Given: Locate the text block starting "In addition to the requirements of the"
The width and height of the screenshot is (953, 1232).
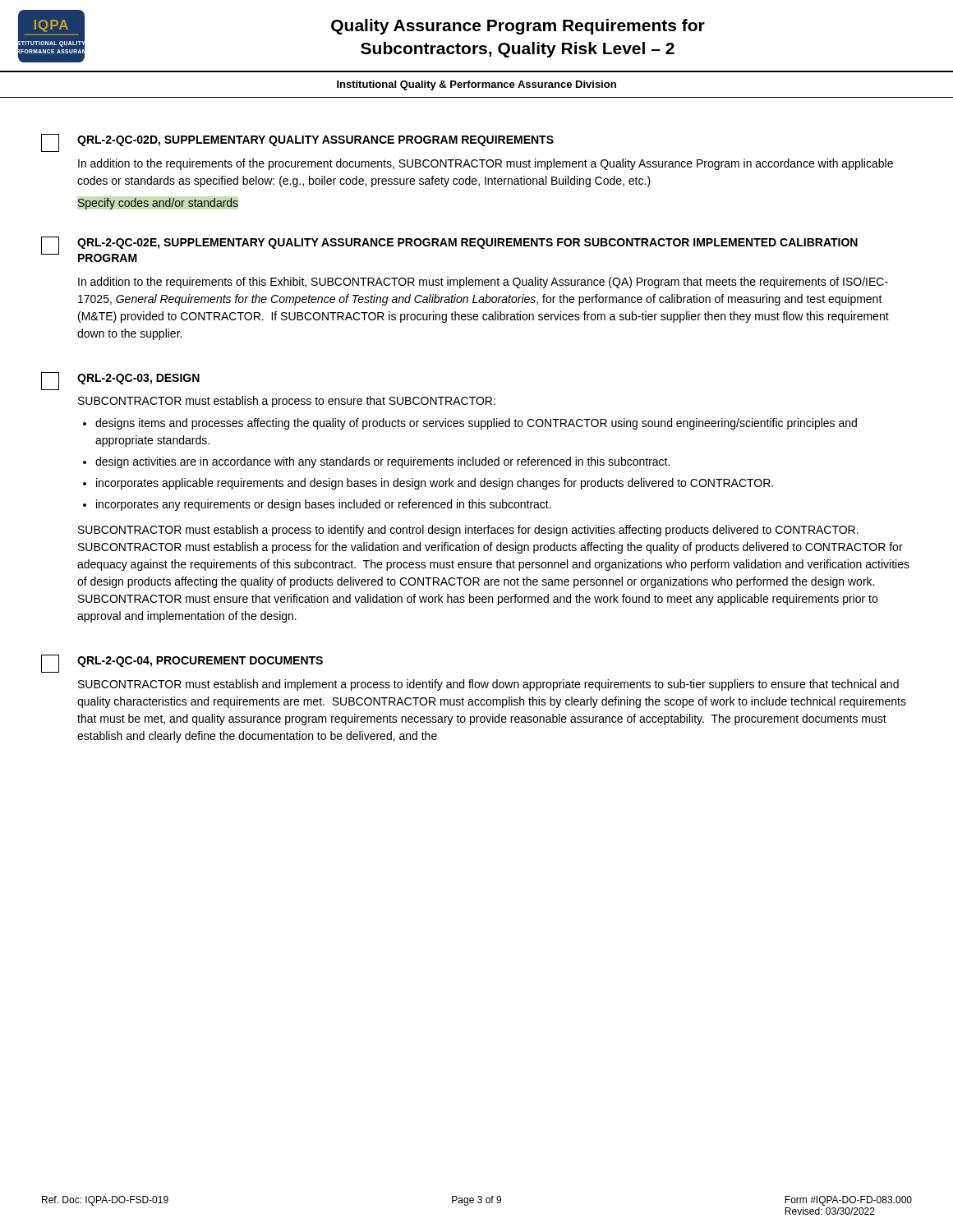Looking at the screenshot, I should tap(485, 172).
